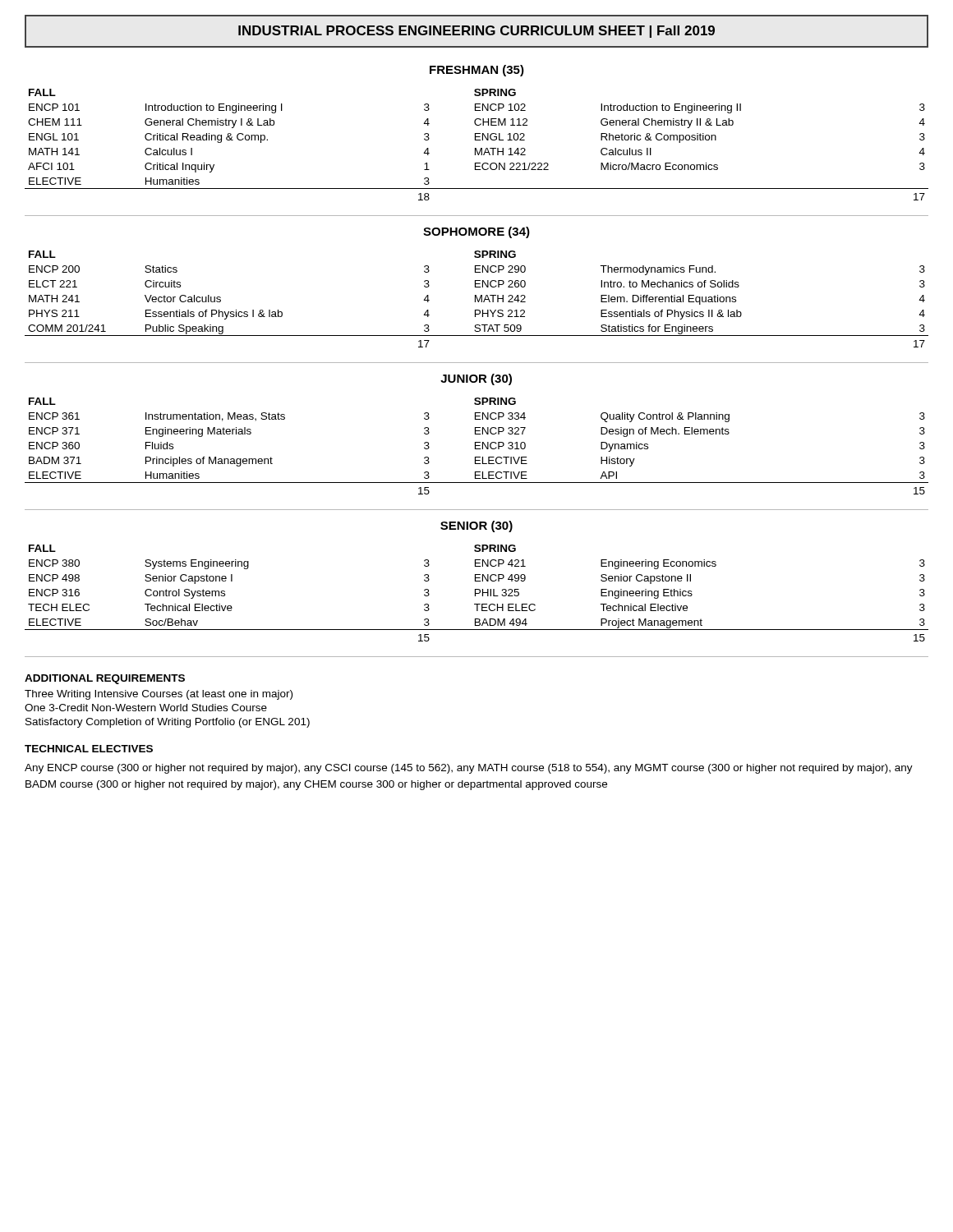Find the table that mentions "Design of Mech. Elements"
This screenshot has height=1232, width=953.
pos(476,446)
